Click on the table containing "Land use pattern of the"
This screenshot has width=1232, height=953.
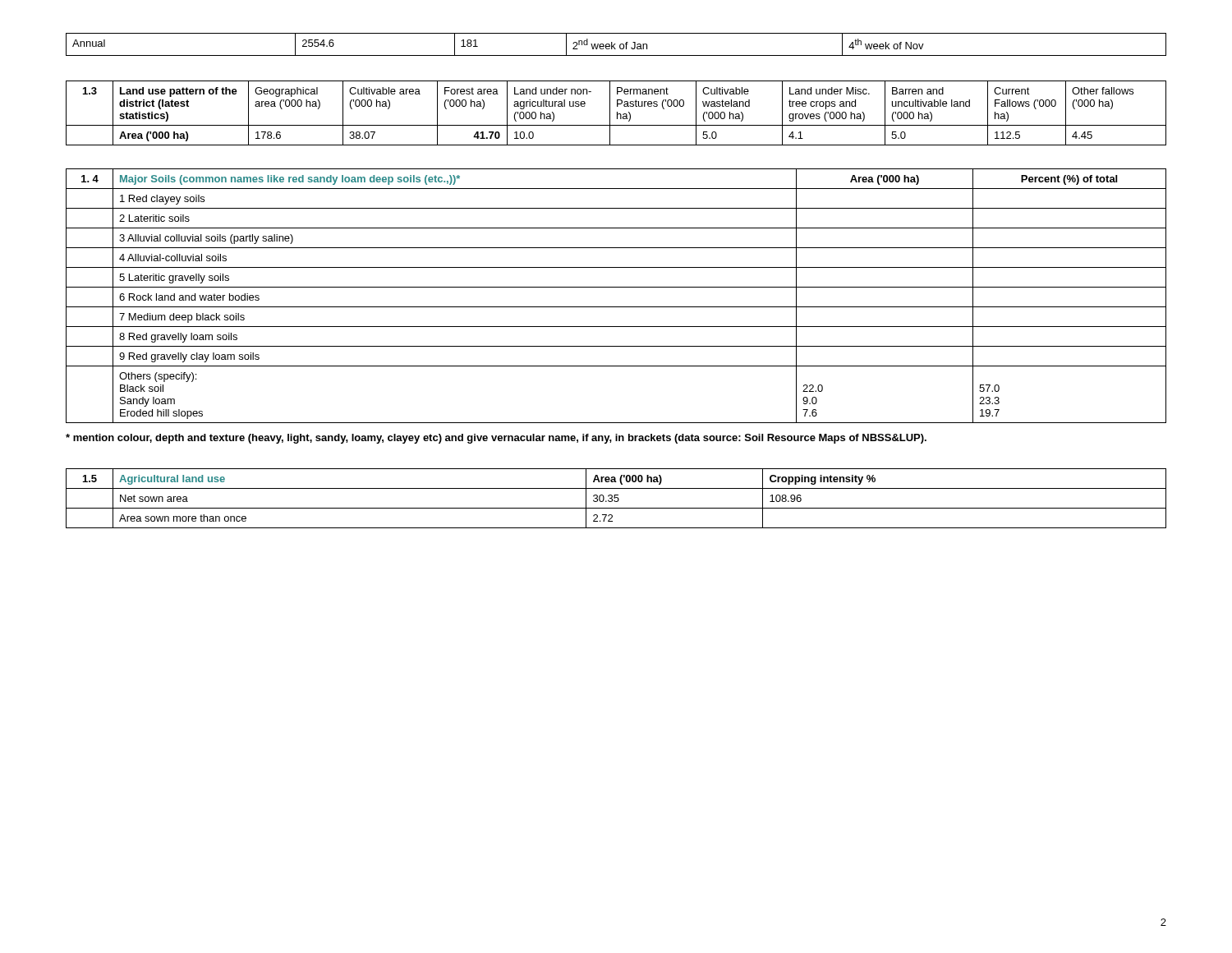[x=616, y=113]
